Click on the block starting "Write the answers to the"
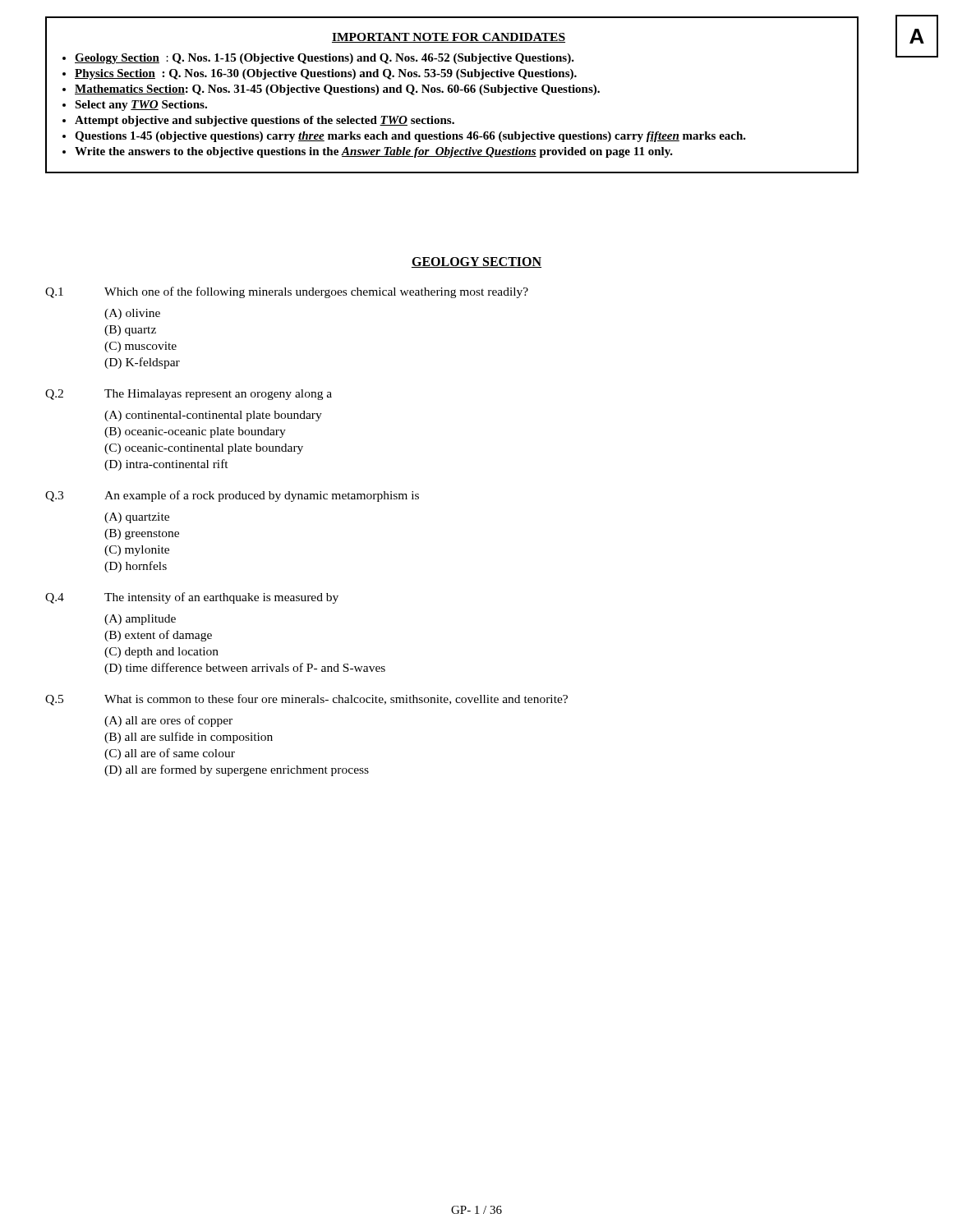Screen dimensions: 1232x953 click(374, 151)
